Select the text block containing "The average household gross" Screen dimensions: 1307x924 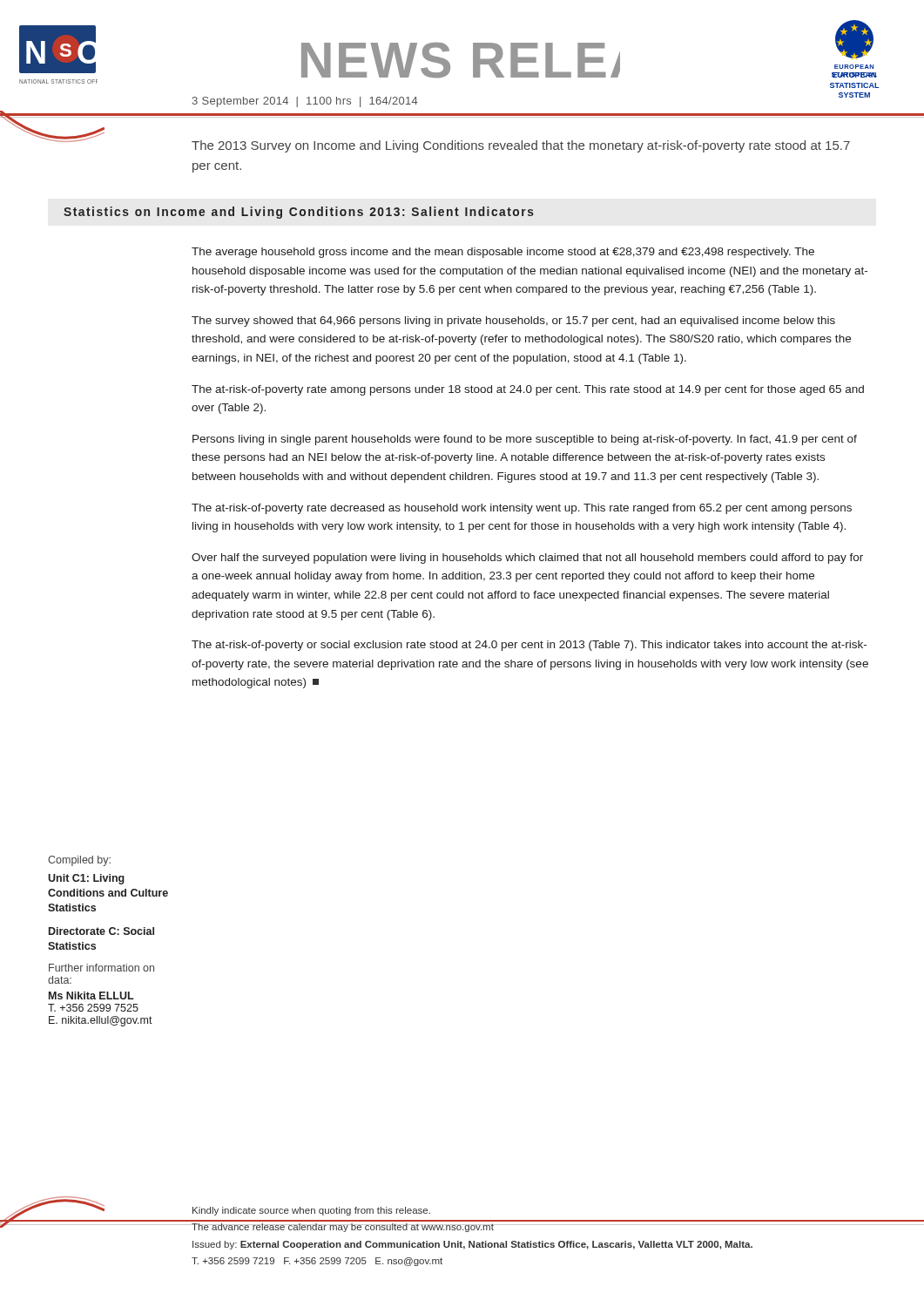pos(530,270)
